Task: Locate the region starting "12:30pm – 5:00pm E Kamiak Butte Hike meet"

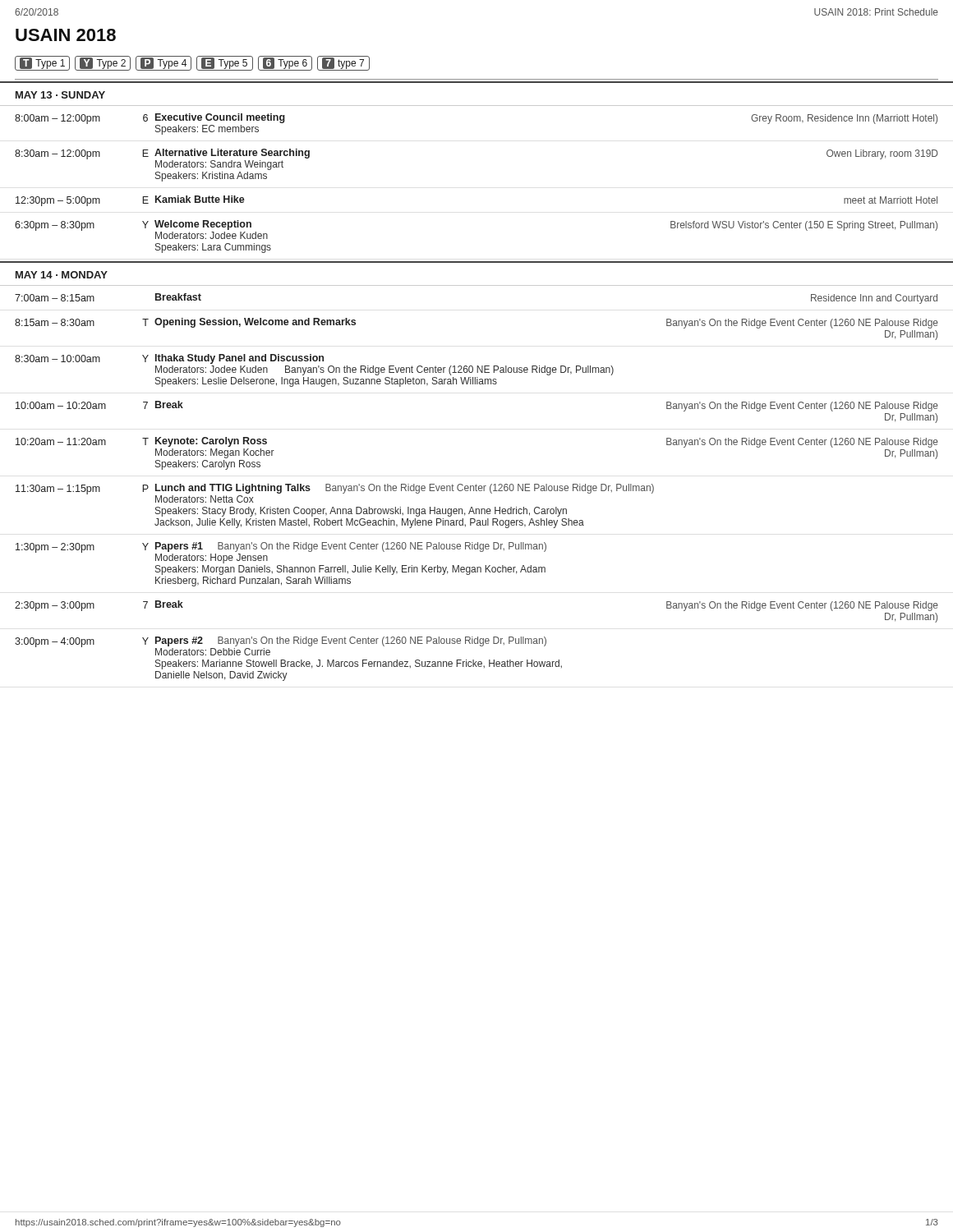Action: (51, 201)
